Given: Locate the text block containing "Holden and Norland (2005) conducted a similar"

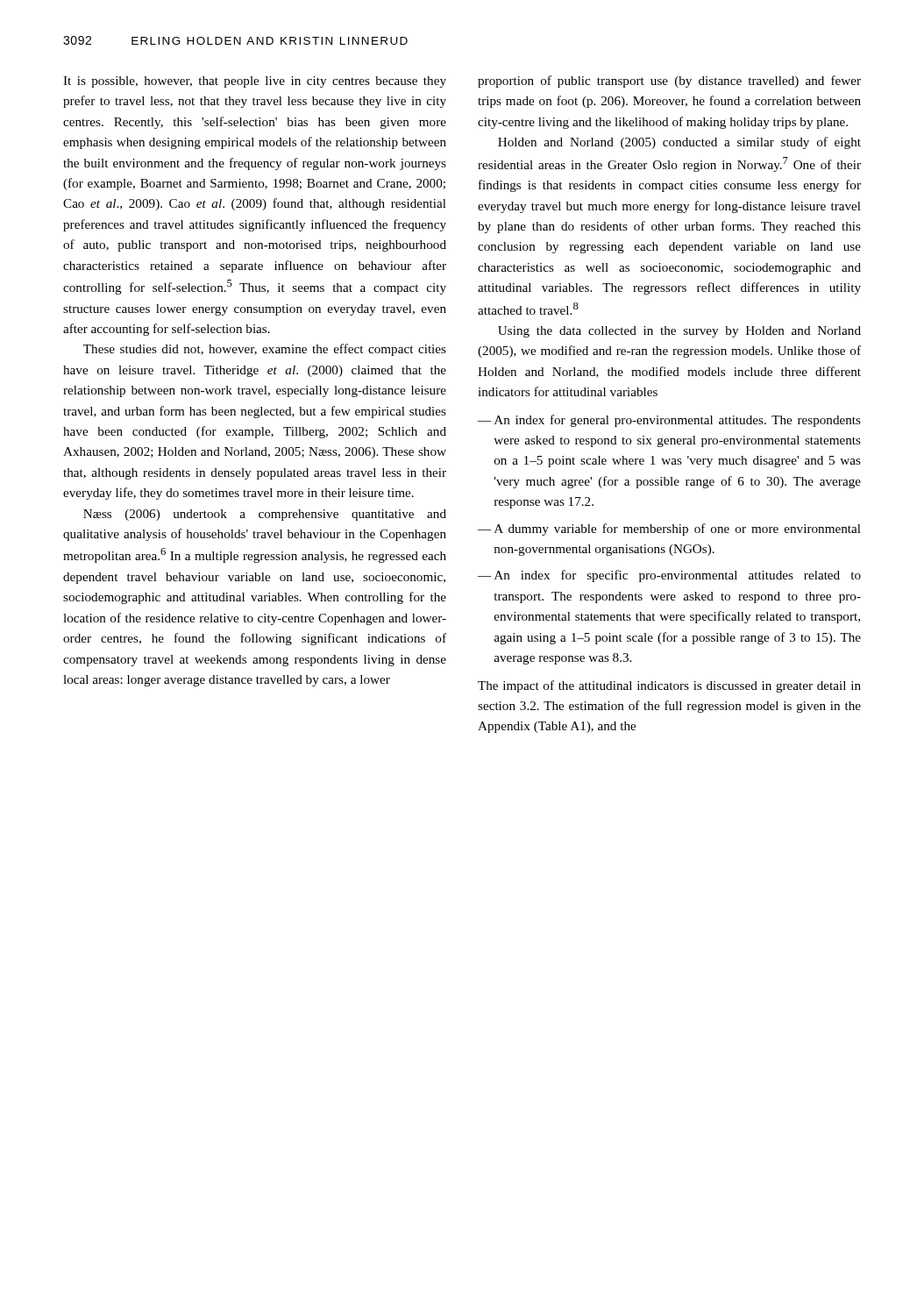Looking at the screenshot, I should [x=669, y=226].
